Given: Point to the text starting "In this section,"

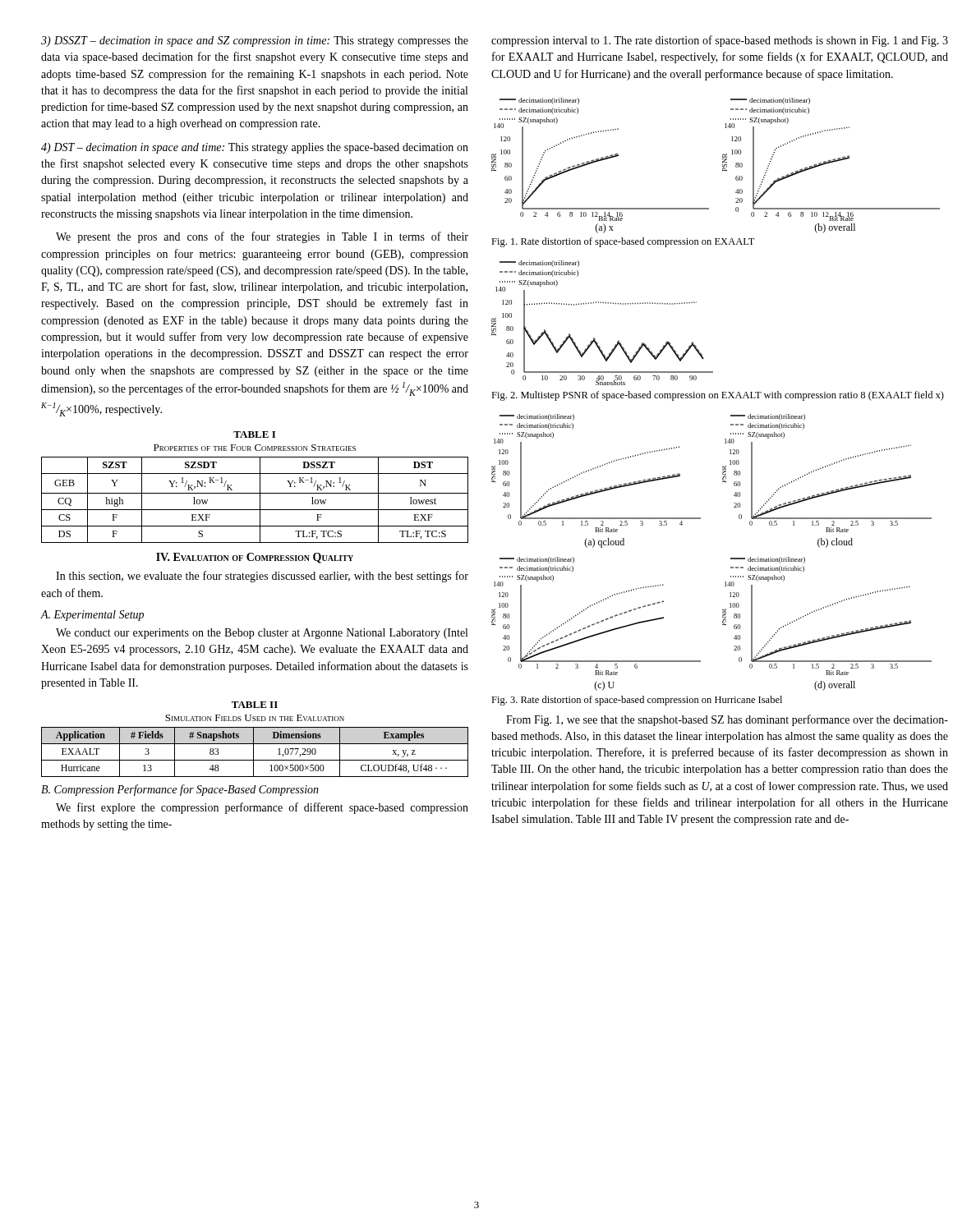Looking at the screenshot, I should (255, 585).
